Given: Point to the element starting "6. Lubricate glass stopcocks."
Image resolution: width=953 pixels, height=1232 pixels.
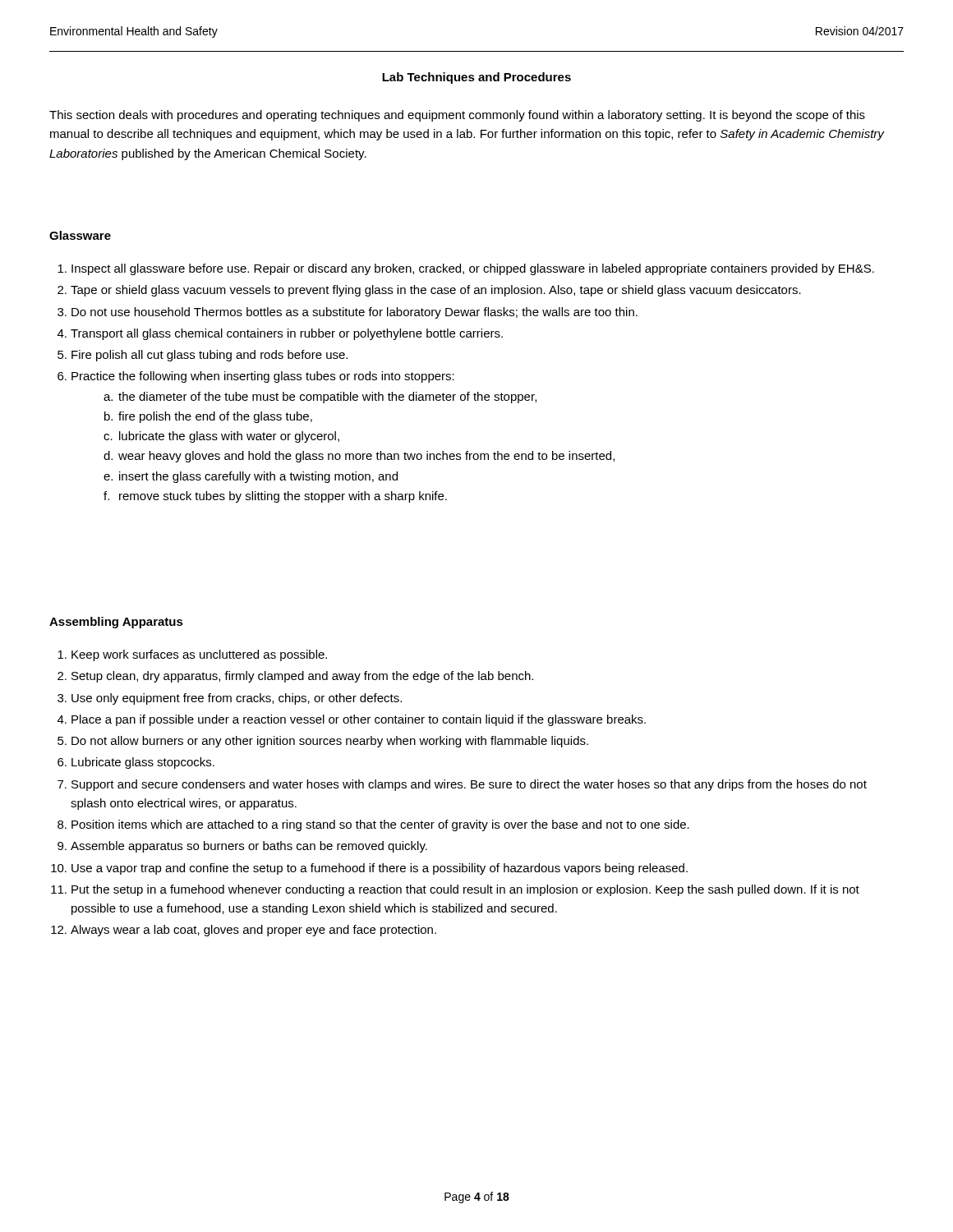Looking at the screenshot, I should click(136, 763).
